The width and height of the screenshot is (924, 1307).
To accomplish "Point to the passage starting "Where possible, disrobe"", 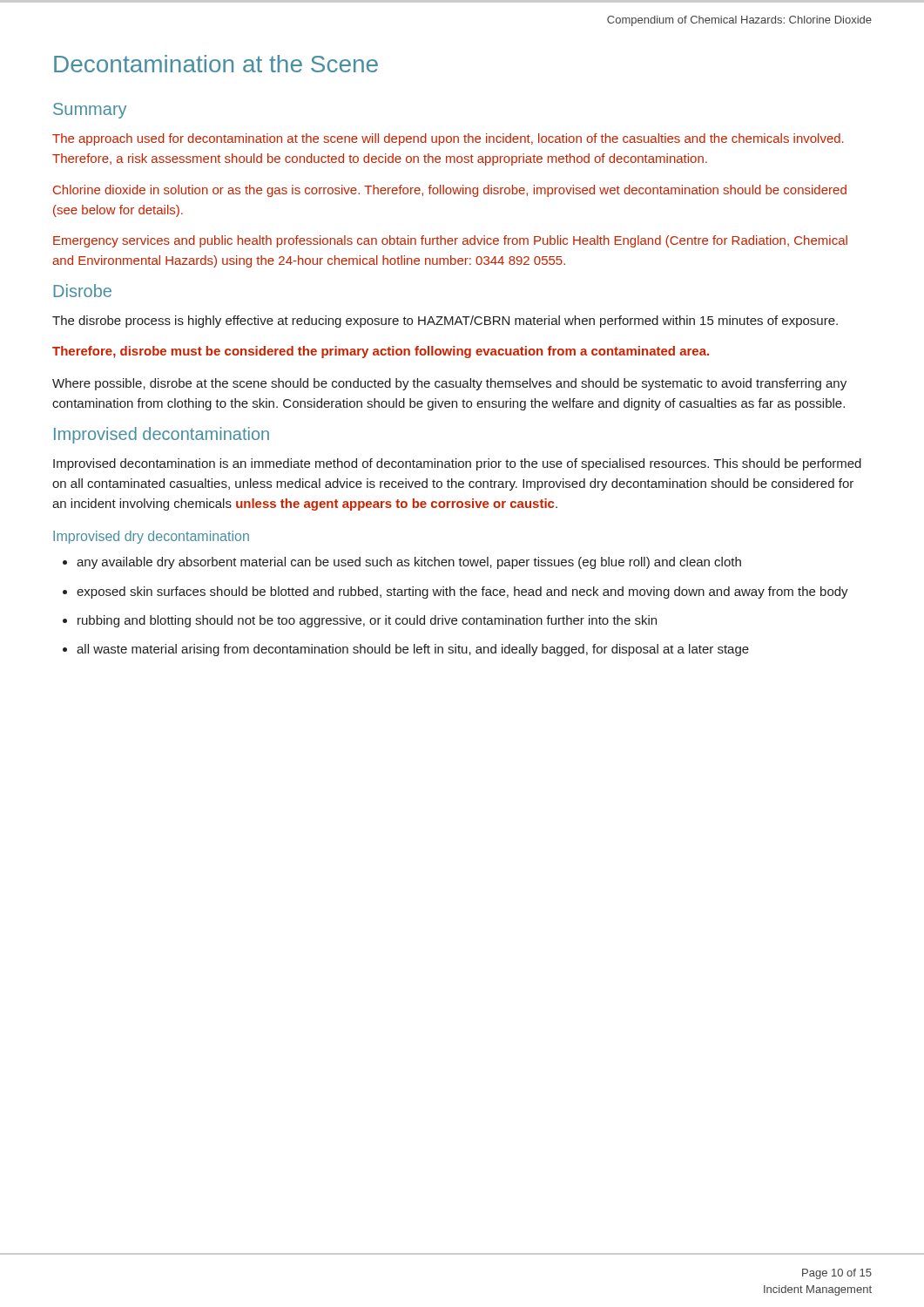I will tap(462, 393).
